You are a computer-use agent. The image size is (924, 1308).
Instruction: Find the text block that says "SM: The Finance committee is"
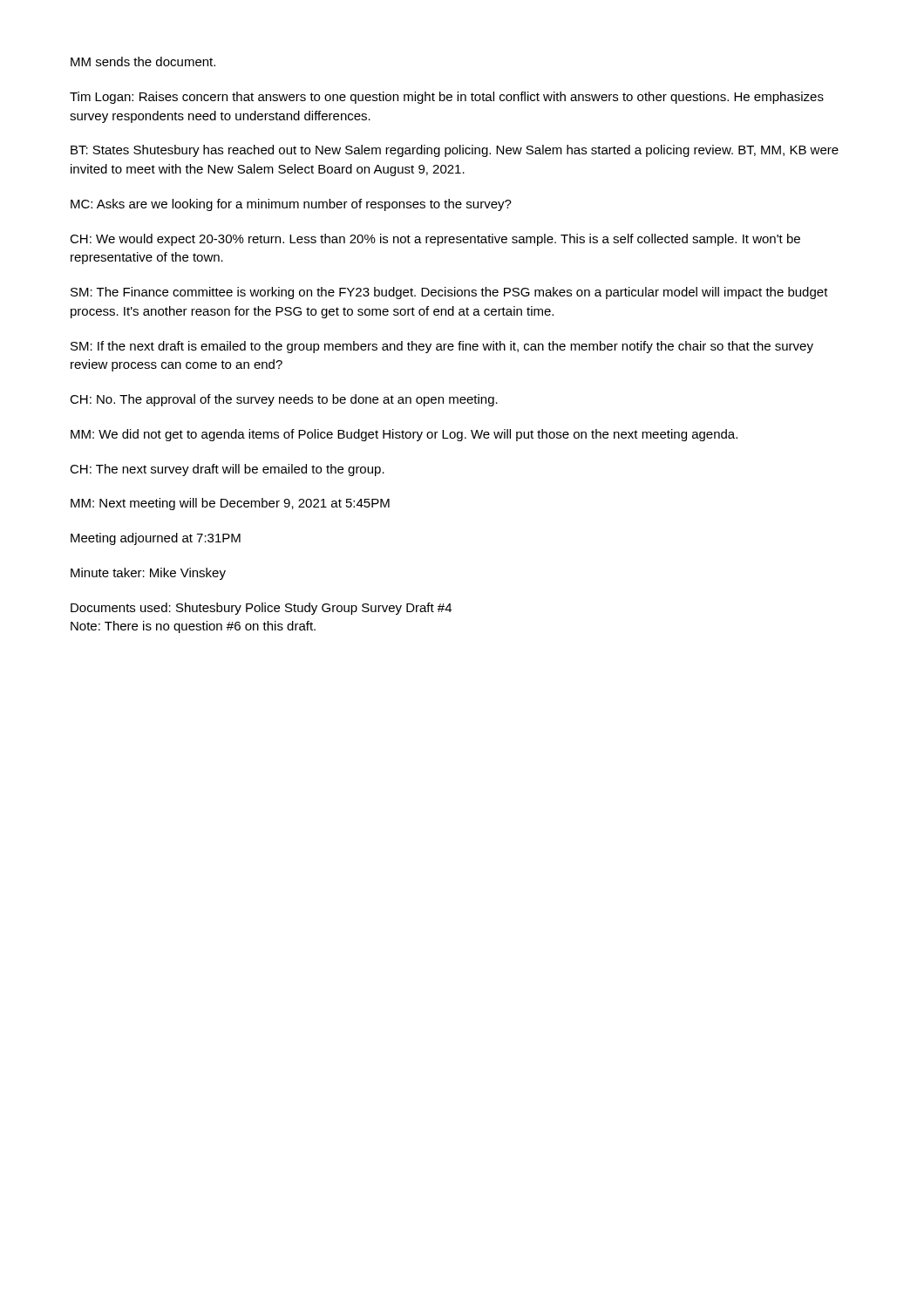[449, 301]
